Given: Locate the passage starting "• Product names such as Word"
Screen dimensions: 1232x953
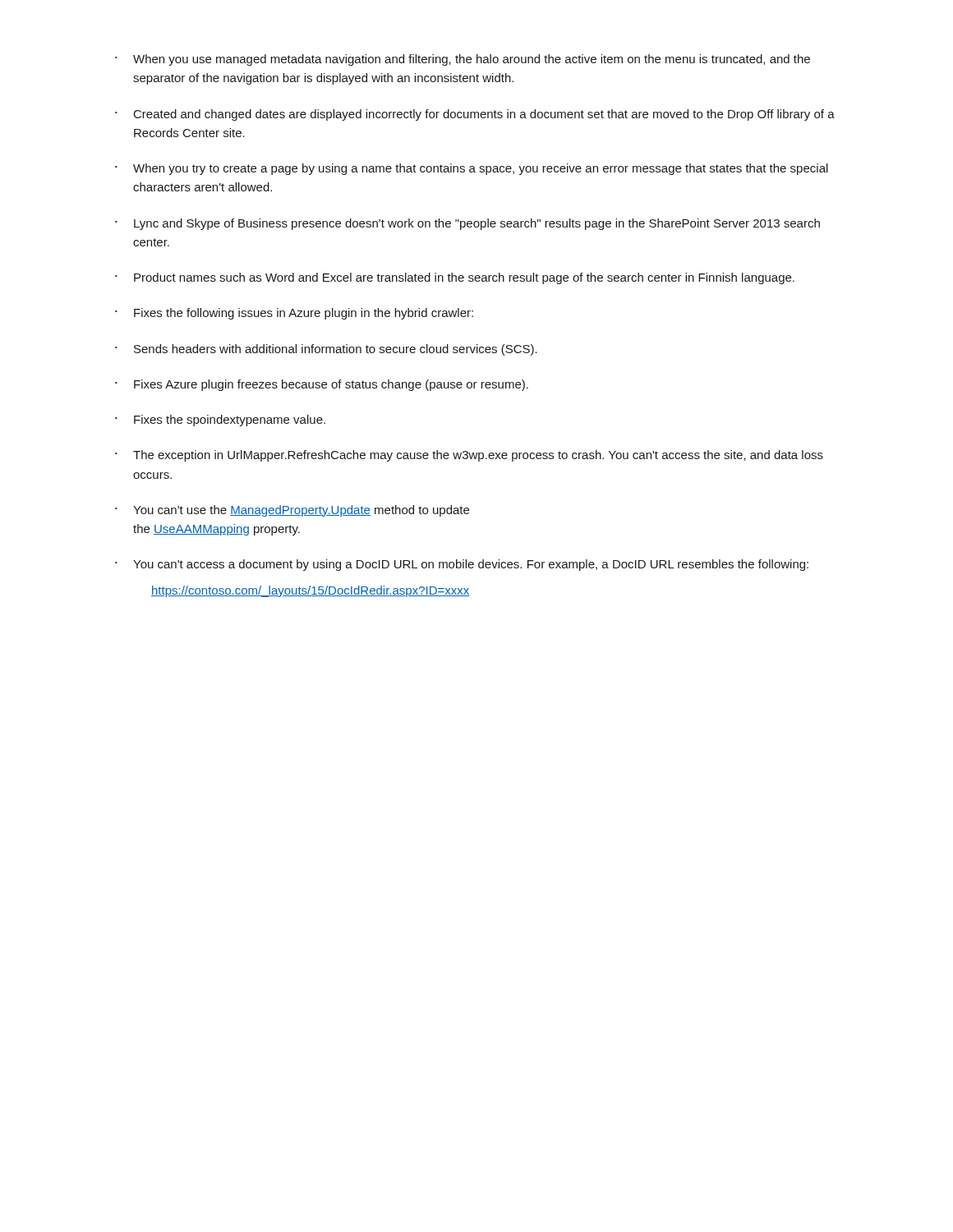Looking at the screenshot, I should coord(455,277).
